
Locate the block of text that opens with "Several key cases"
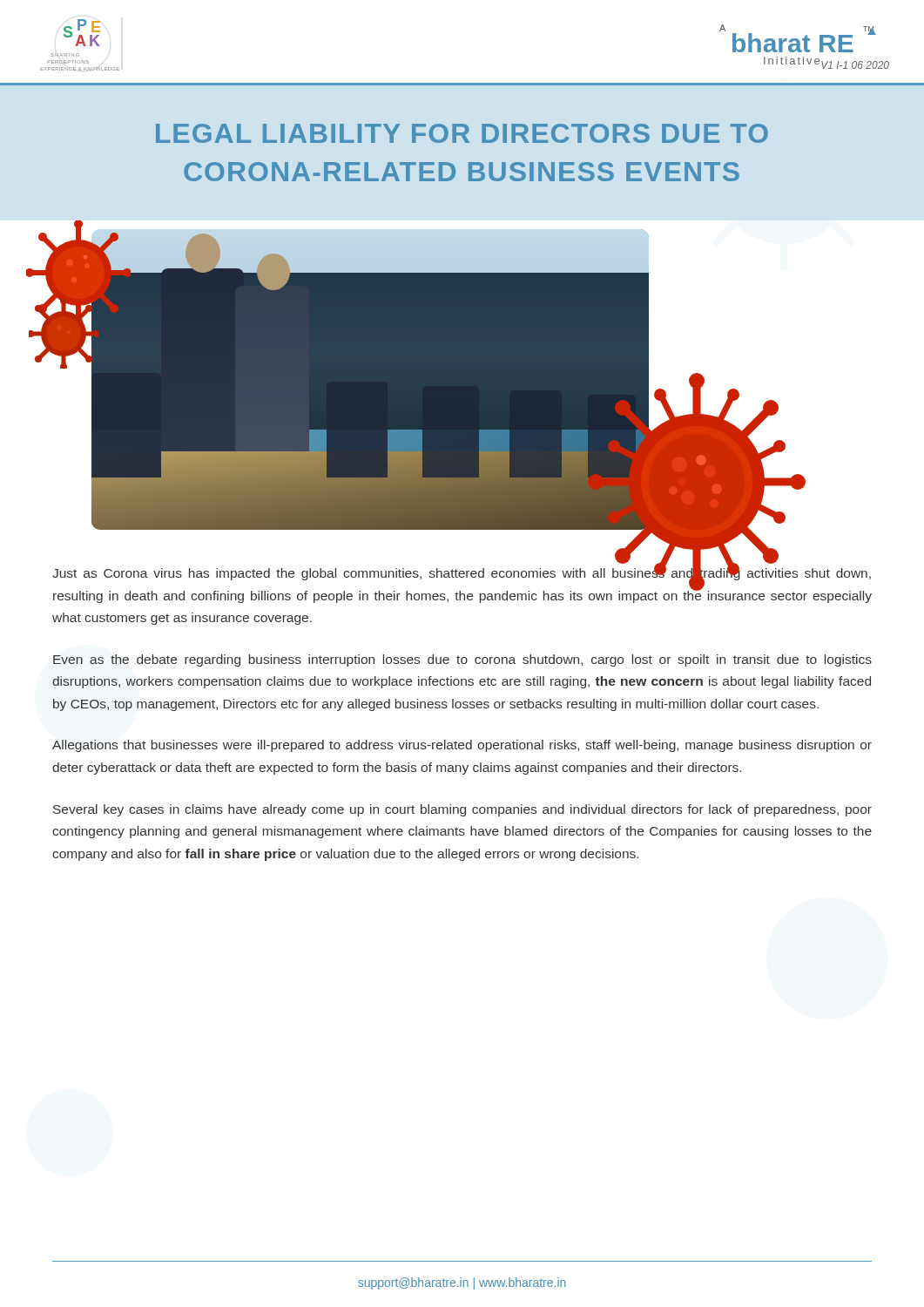[462, 831]
